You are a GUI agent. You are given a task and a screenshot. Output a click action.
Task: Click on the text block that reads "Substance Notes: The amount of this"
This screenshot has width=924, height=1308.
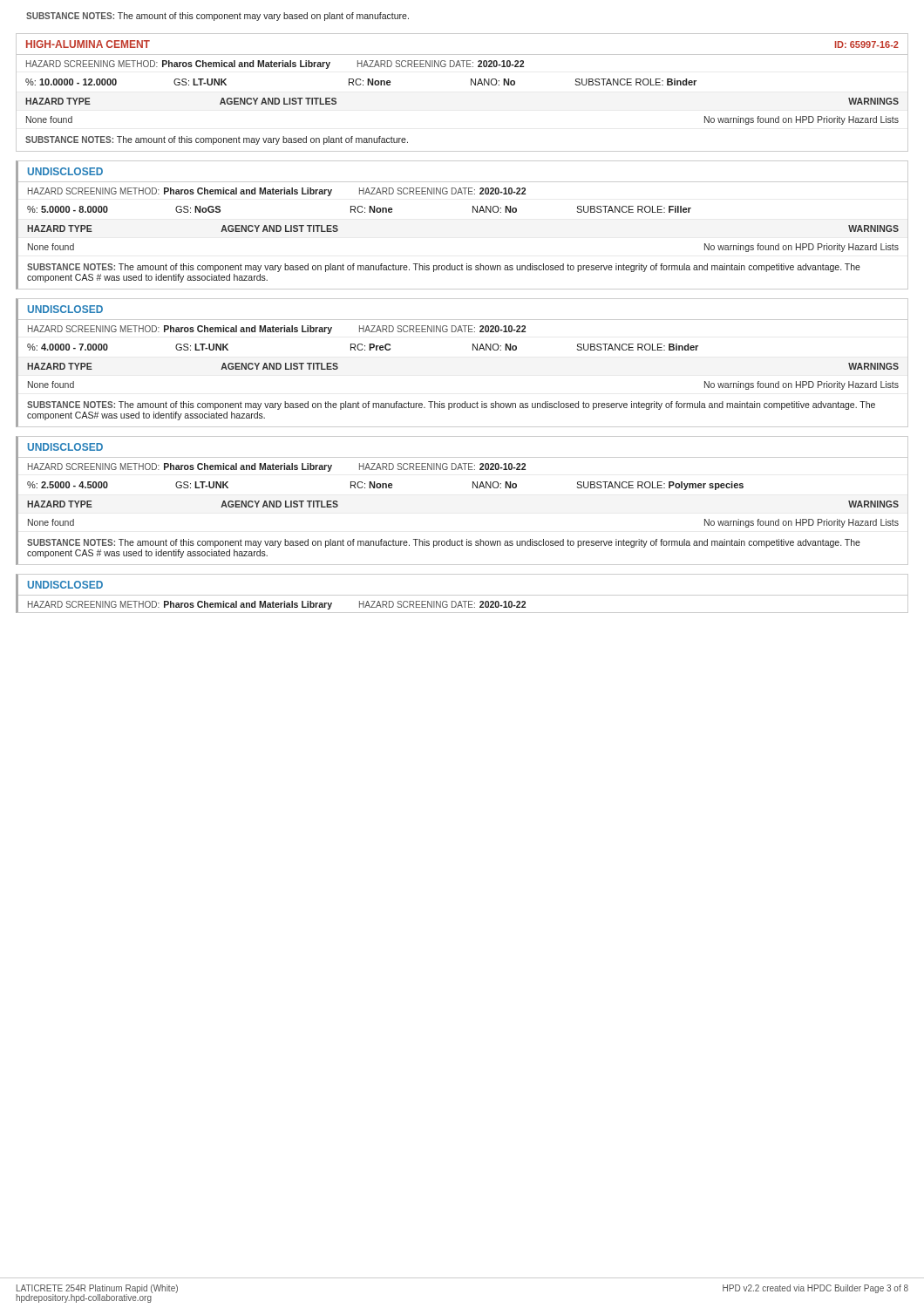(218, 16)
